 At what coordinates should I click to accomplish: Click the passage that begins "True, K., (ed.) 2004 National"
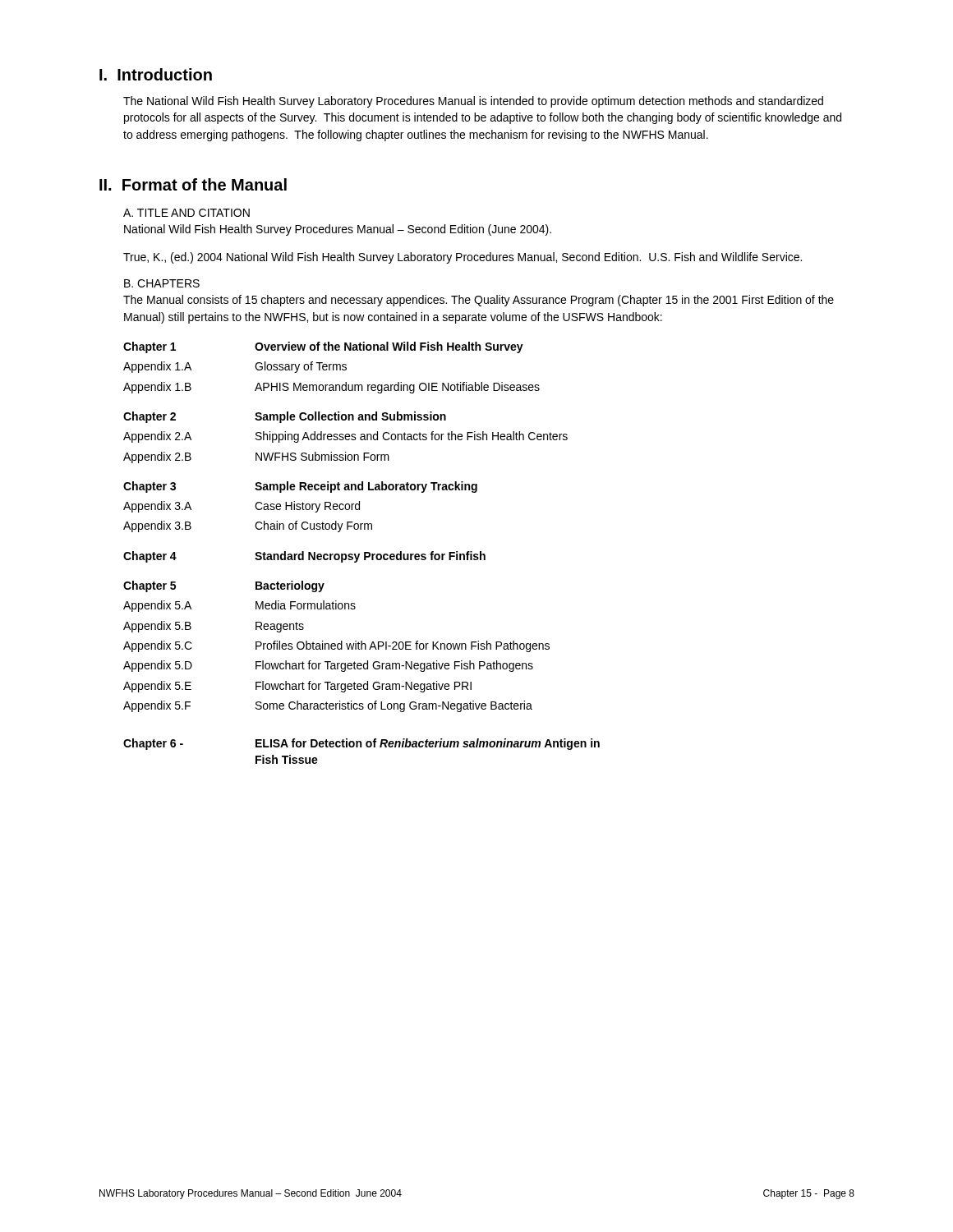click(463, 257)
